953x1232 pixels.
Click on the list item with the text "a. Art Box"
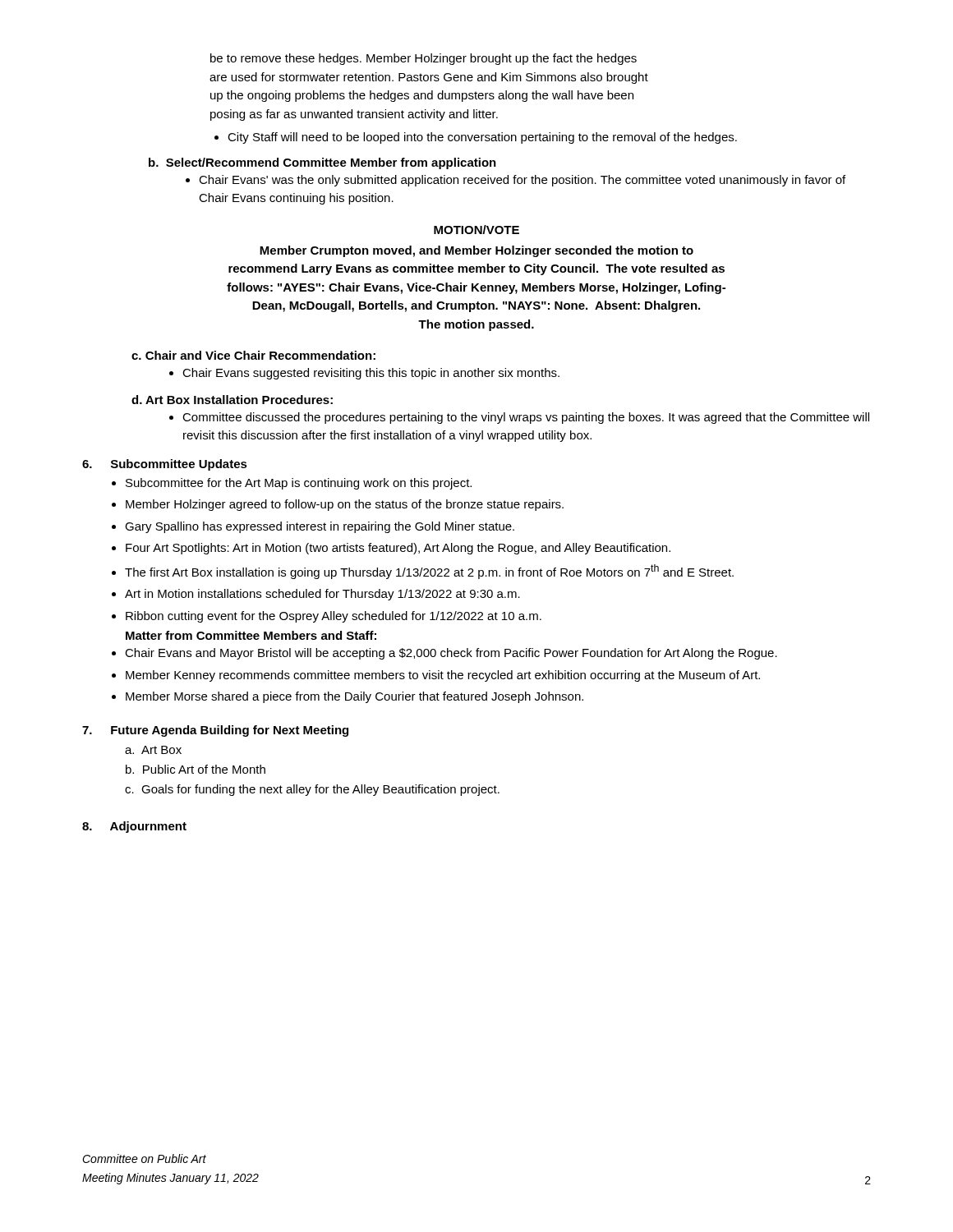point(153,749)
